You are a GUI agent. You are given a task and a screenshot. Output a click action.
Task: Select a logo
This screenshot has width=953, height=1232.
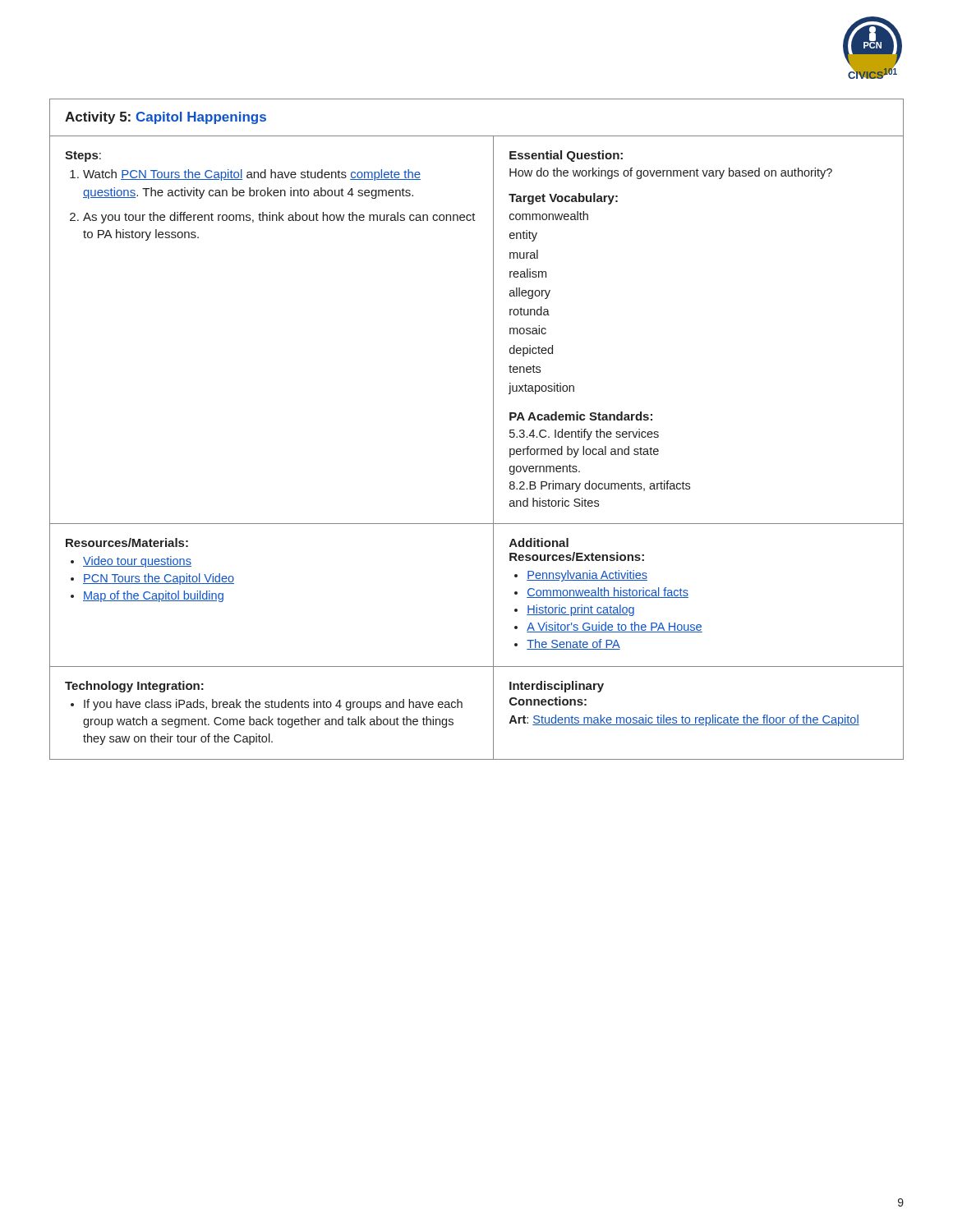pos(875,52)
